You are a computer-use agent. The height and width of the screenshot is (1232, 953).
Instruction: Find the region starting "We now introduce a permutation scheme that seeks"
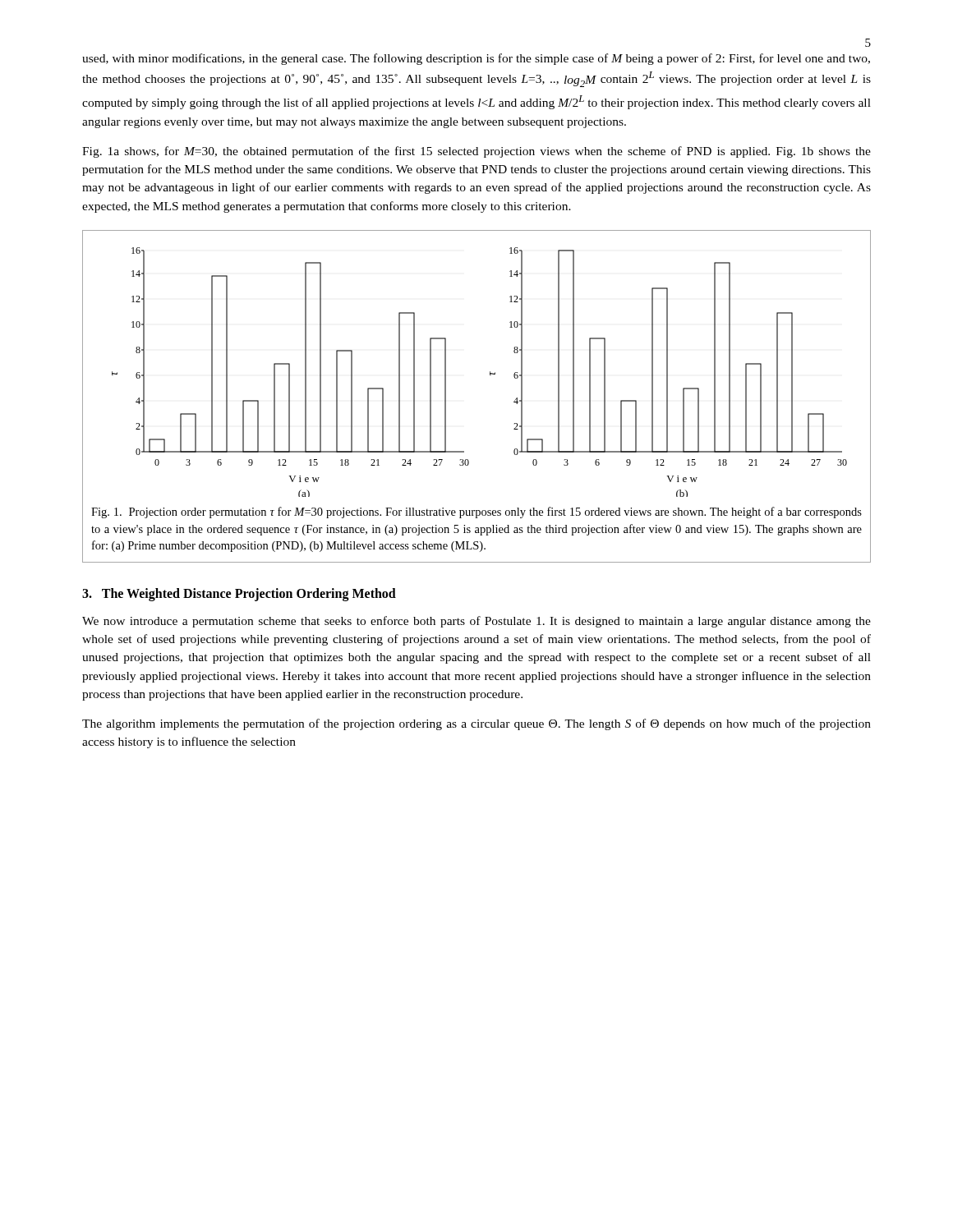pyautogui.click(x=476, y=657)
